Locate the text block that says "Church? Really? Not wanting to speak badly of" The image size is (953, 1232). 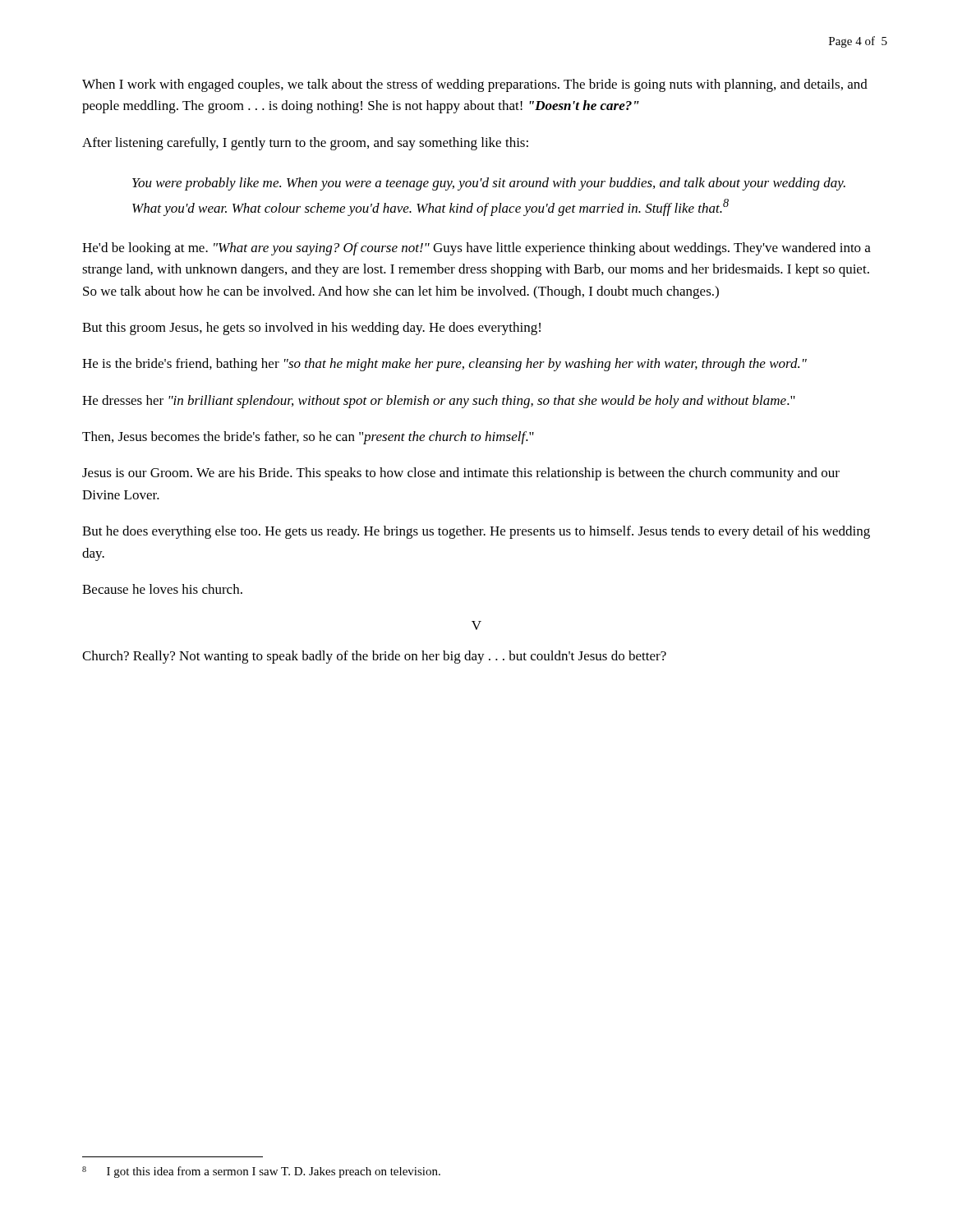pyautogui.click(x=374, y=655)
